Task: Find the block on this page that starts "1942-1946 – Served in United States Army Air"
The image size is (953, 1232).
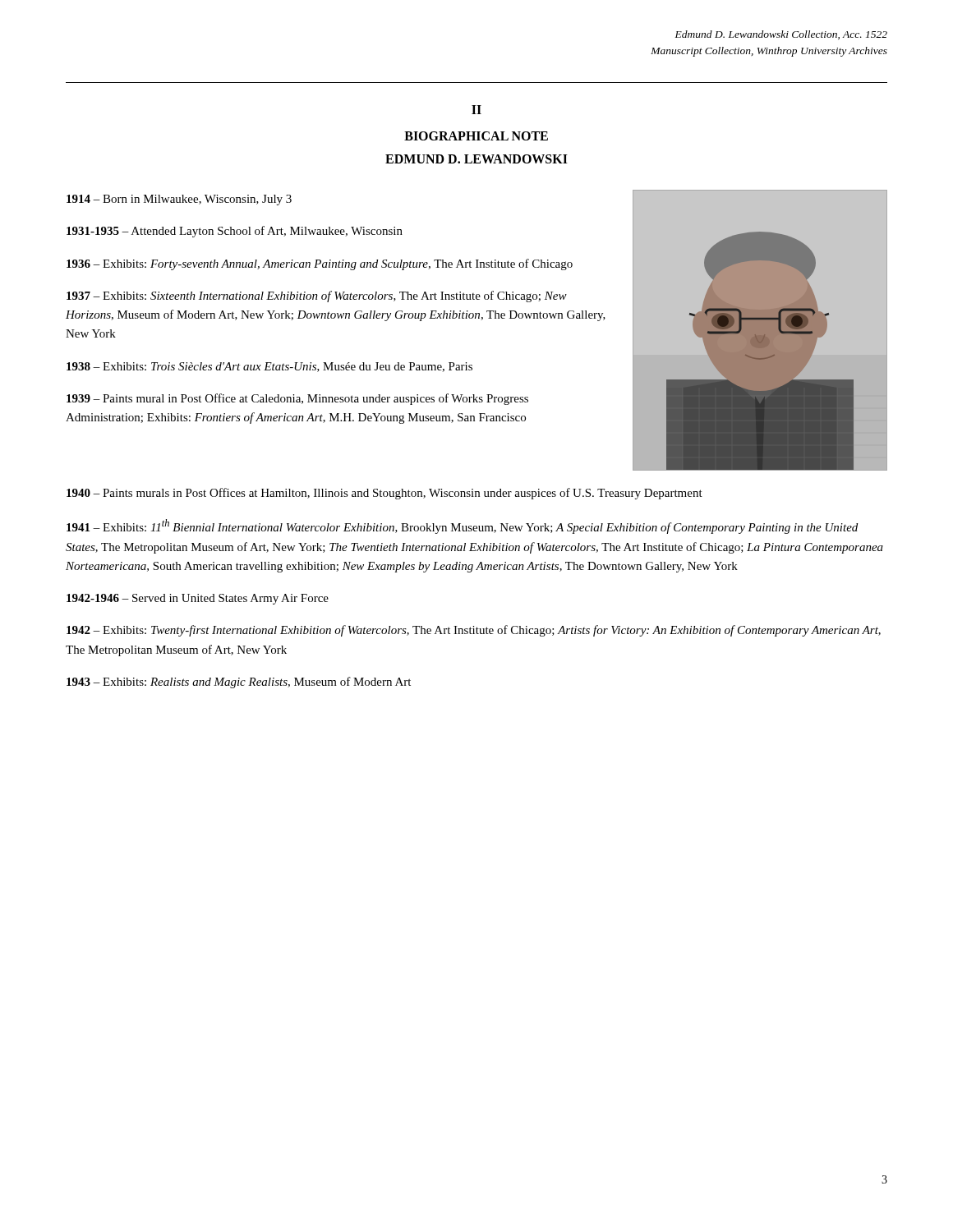Action: point(198,599)
